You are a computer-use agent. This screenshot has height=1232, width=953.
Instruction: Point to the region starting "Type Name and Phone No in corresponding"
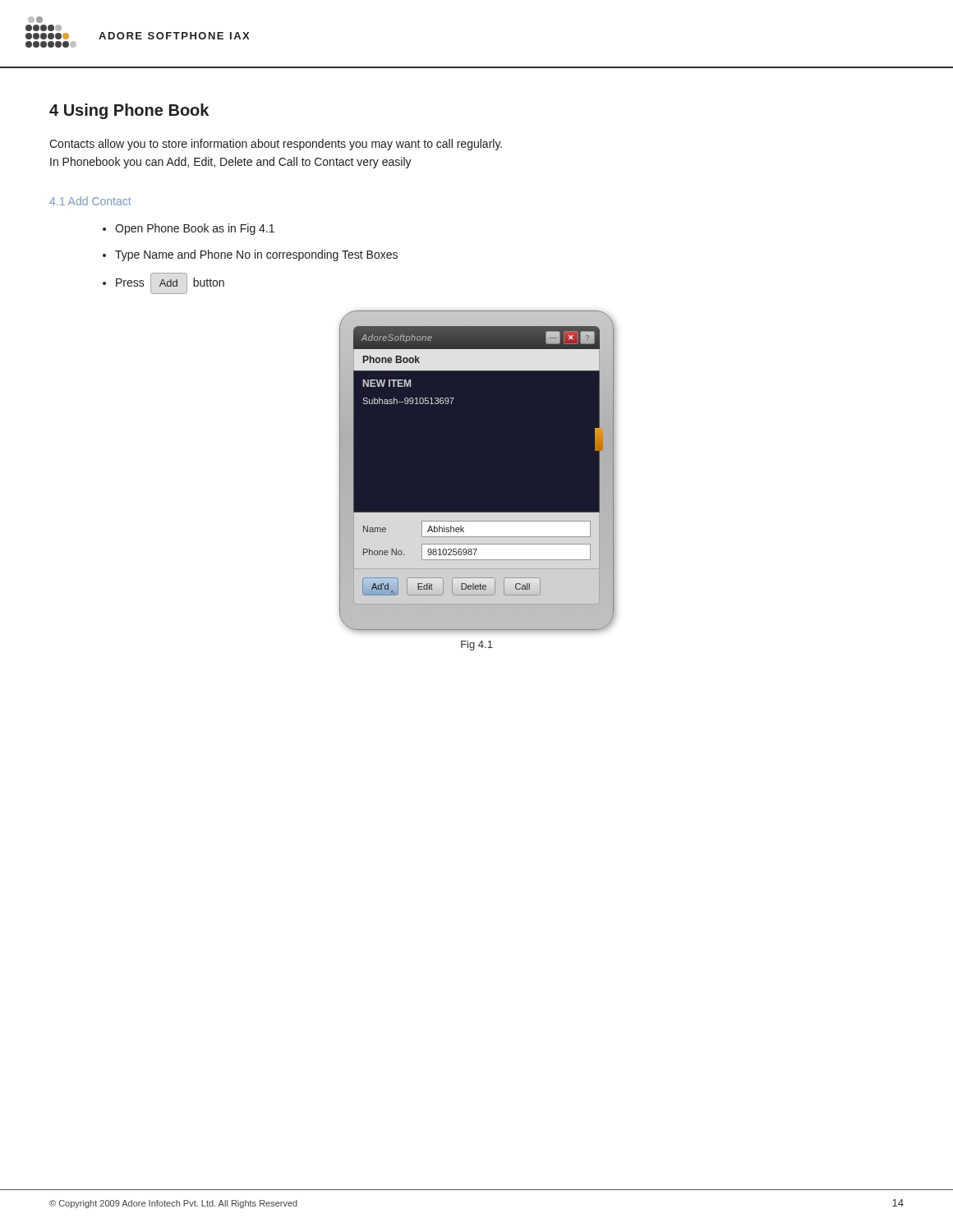click(x=257, y=255)
